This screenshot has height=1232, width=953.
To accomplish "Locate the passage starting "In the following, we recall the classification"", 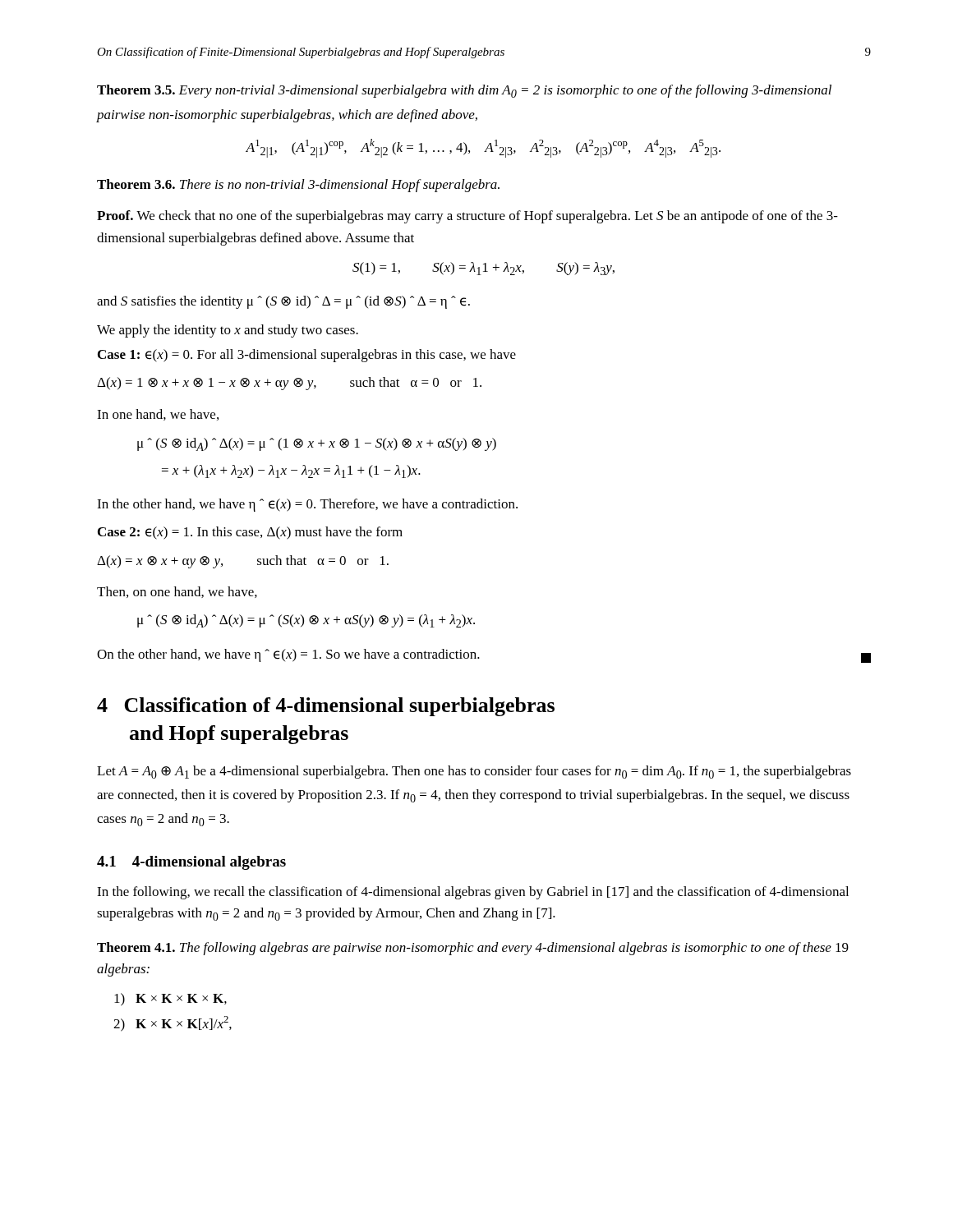I will (x=473, y=904).
